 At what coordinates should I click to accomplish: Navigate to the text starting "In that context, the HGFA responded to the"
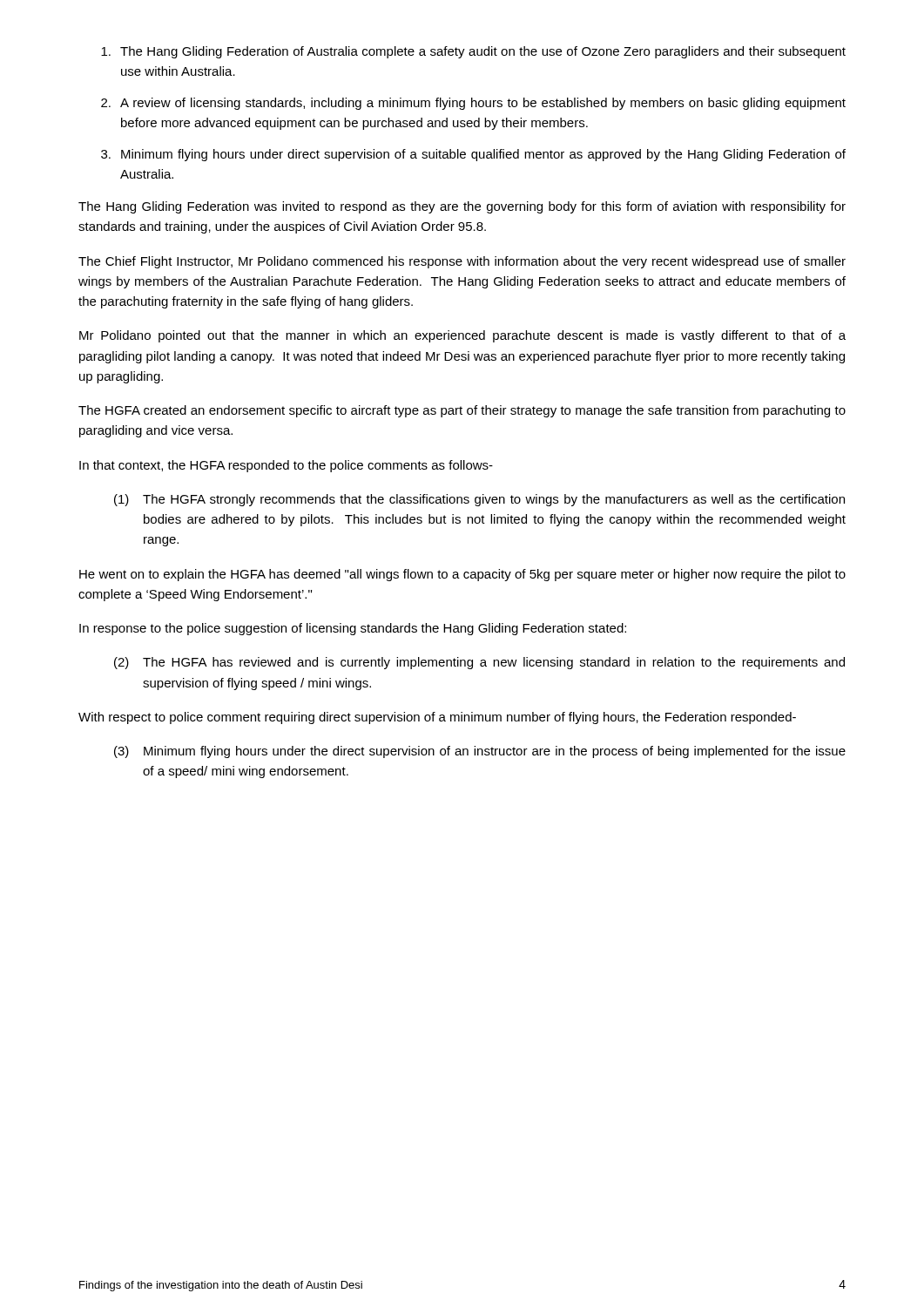pyautogui.click(x=286, y=464)
